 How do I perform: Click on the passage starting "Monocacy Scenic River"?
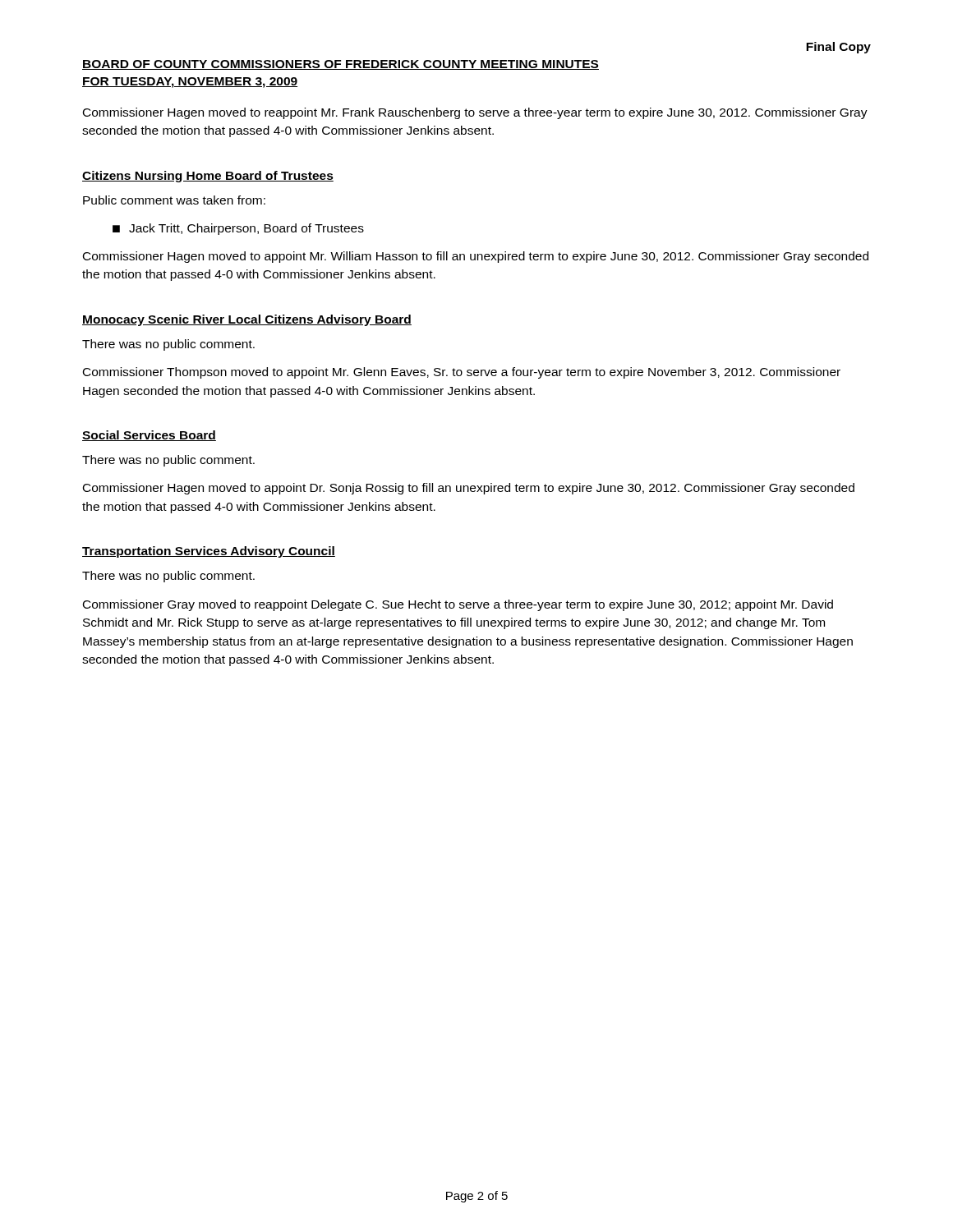click(247, 319)
